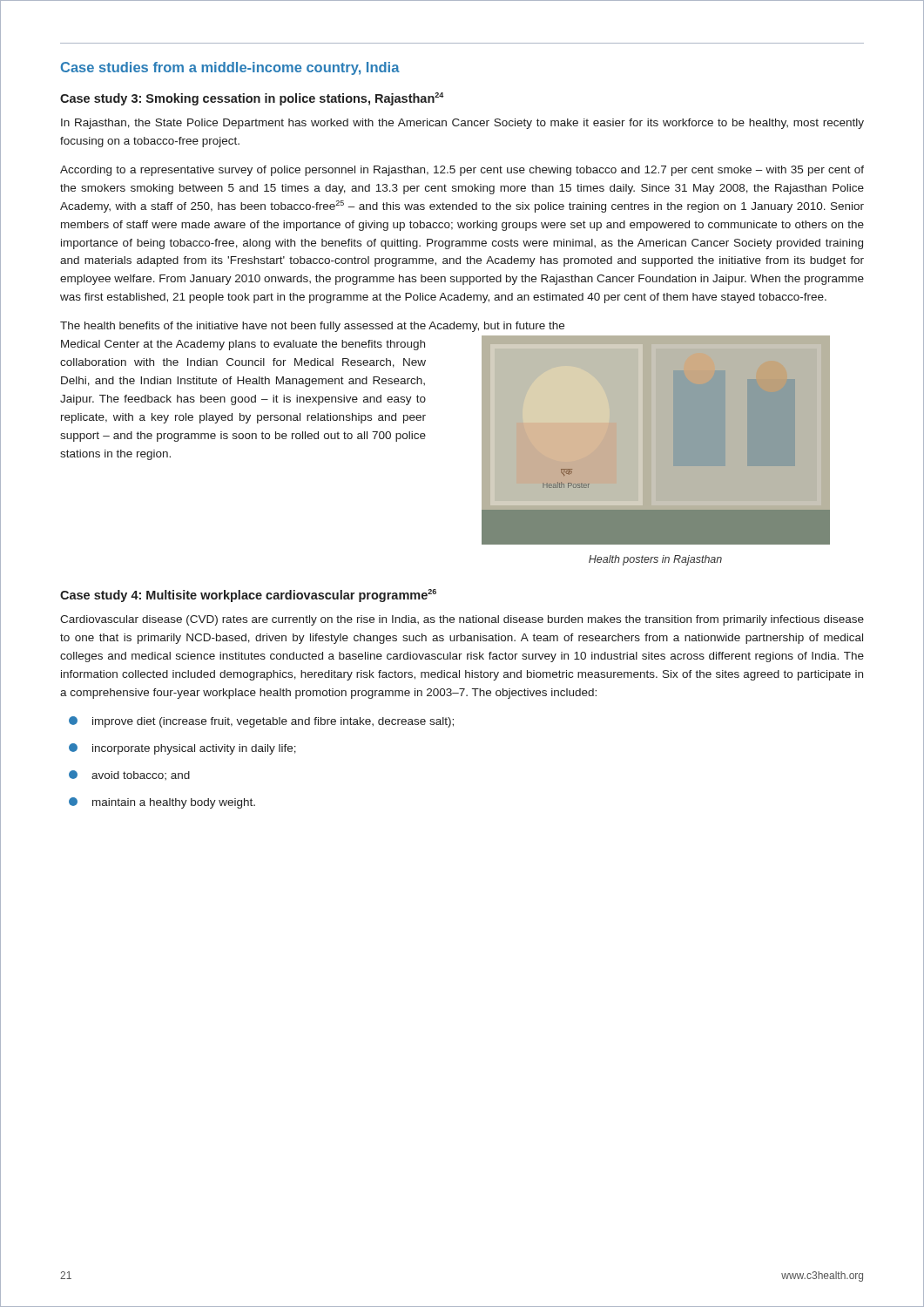The width and height of the screenshot is (924, 1307).
Task: Navigate to the block starting "Case study 3: Smoking cessation in police"
Action: click(252, 98)
